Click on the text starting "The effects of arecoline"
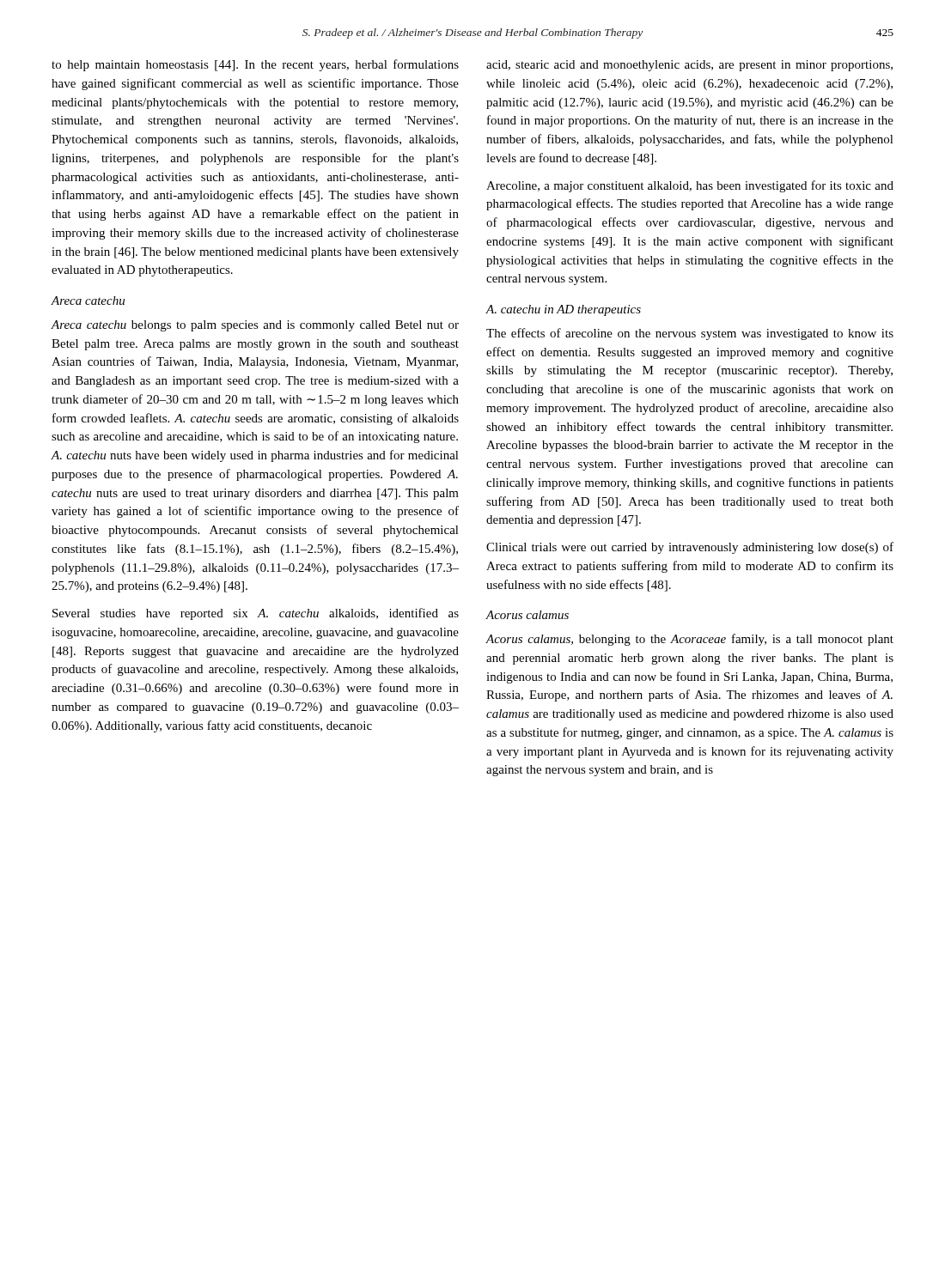The height and width of the screenshot is (1288, 945). pyautogui.click(x=690, y=459)
